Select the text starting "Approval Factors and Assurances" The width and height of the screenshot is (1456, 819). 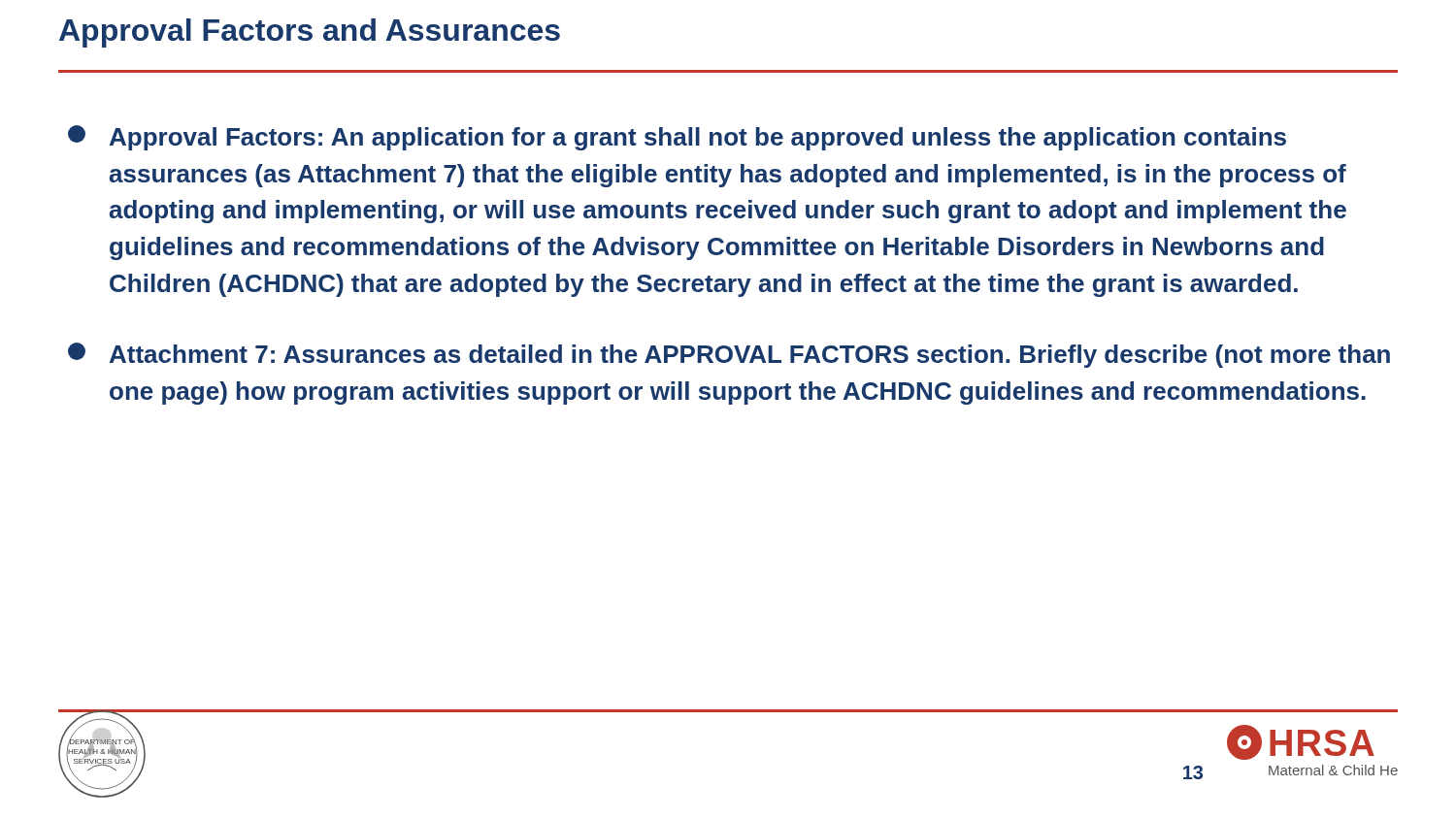coord(310,33)
